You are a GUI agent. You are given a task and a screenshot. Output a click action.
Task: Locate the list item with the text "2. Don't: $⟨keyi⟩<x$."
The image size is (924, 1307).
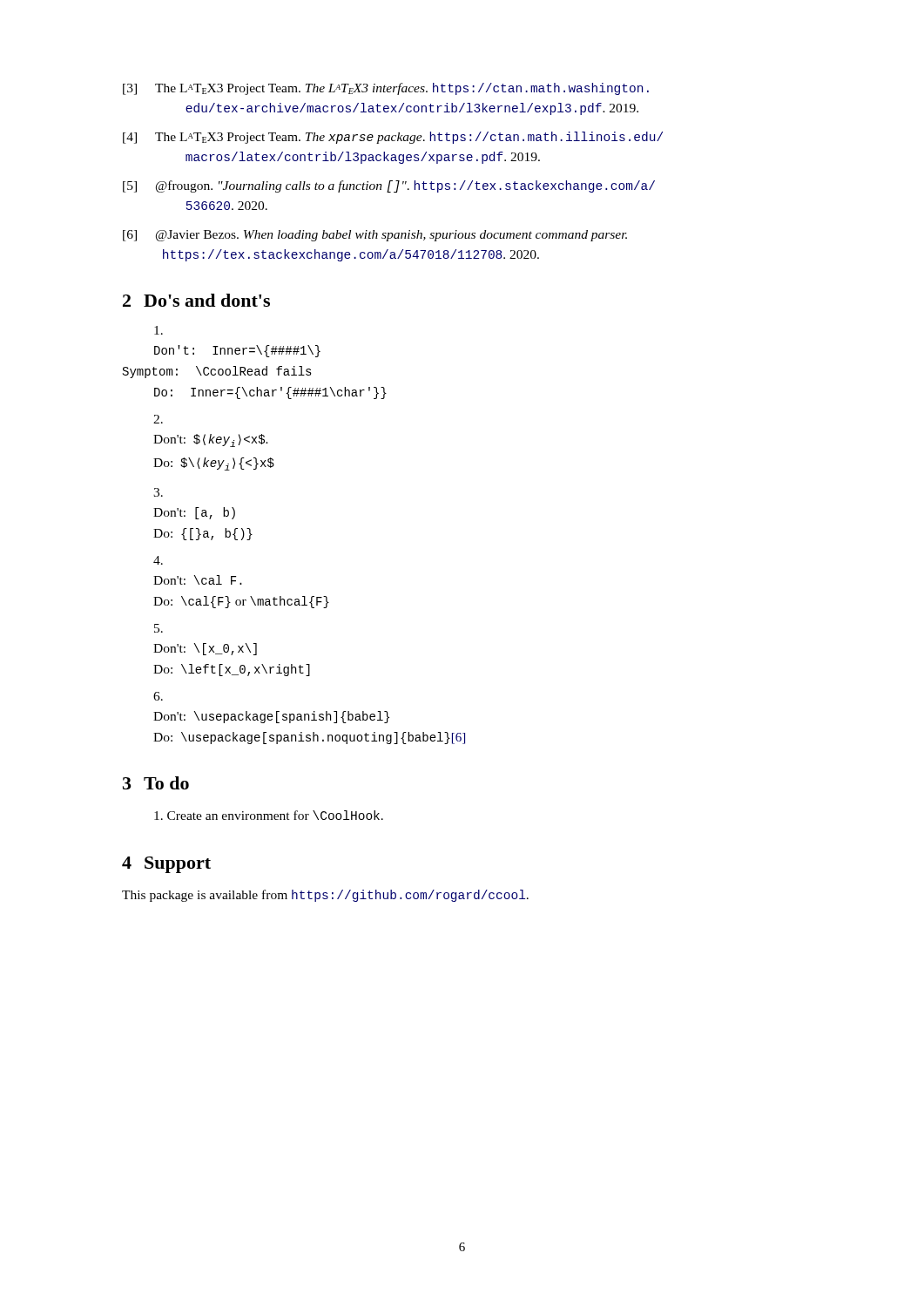click(158, 419)
